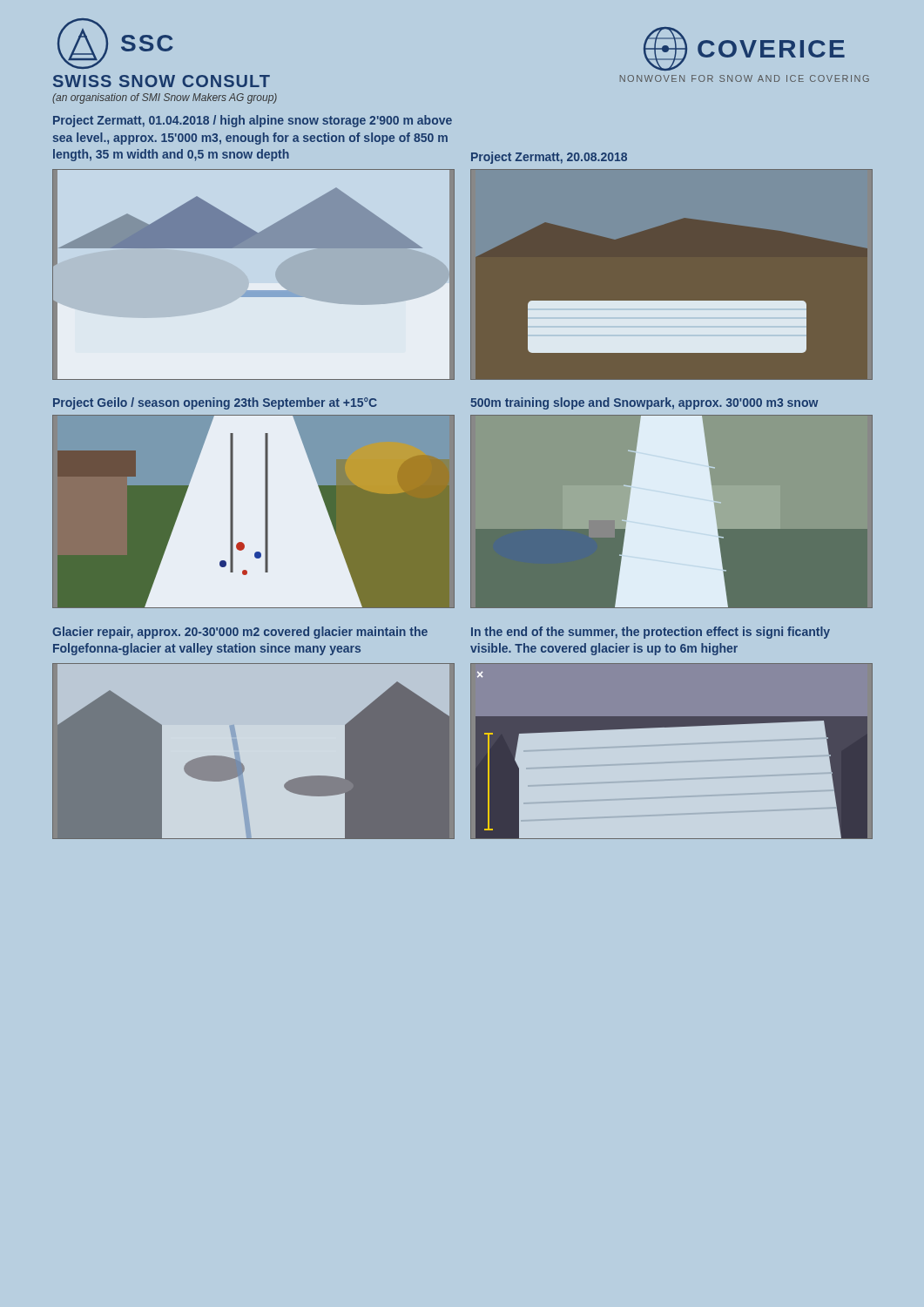Find the block on this page that starts "In the end of the summer,"
Viewport: 924px width, 1307px height.
tap(650, 640)
